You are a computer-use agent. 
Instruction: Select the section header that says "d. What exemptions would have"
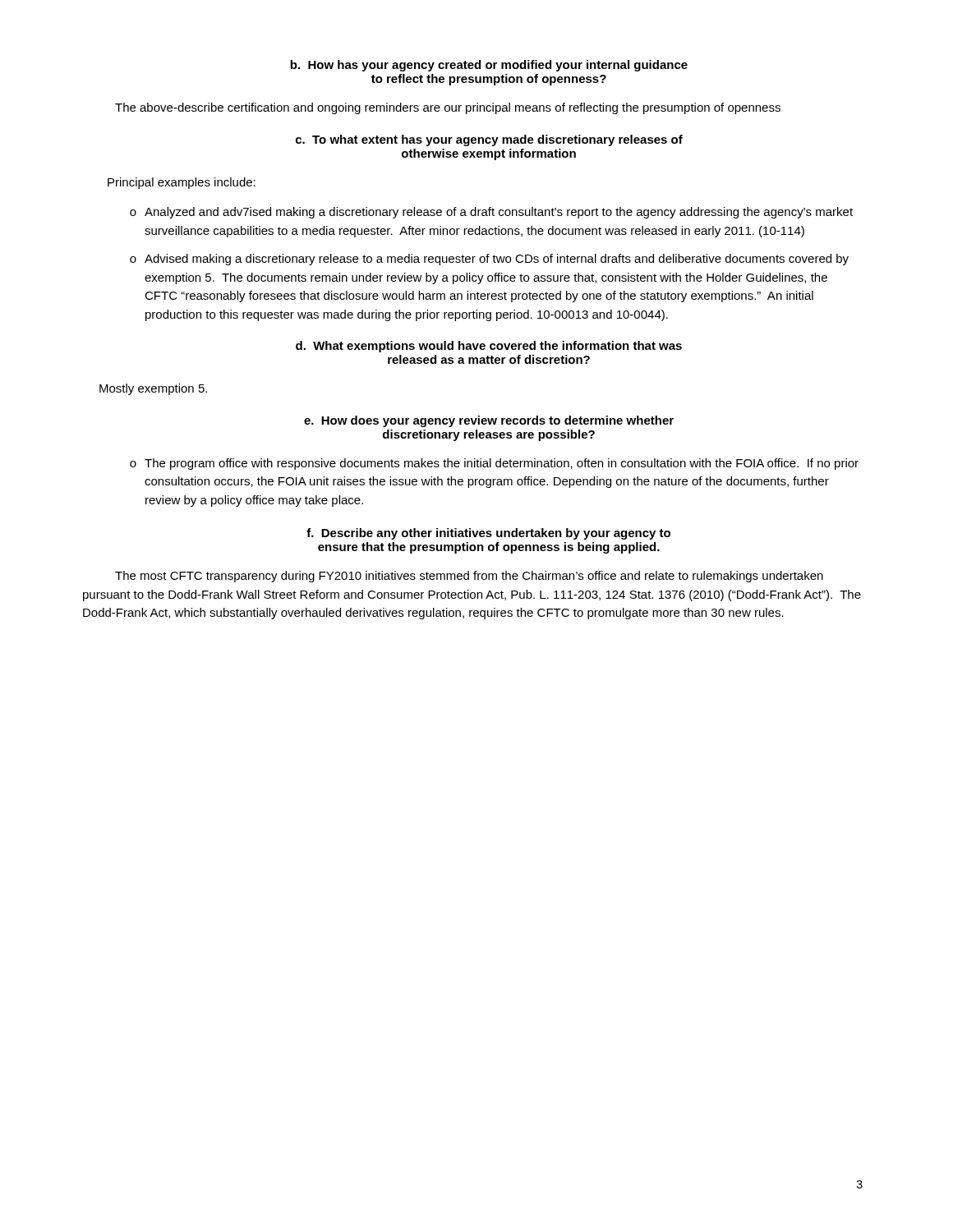click(489, 352)
